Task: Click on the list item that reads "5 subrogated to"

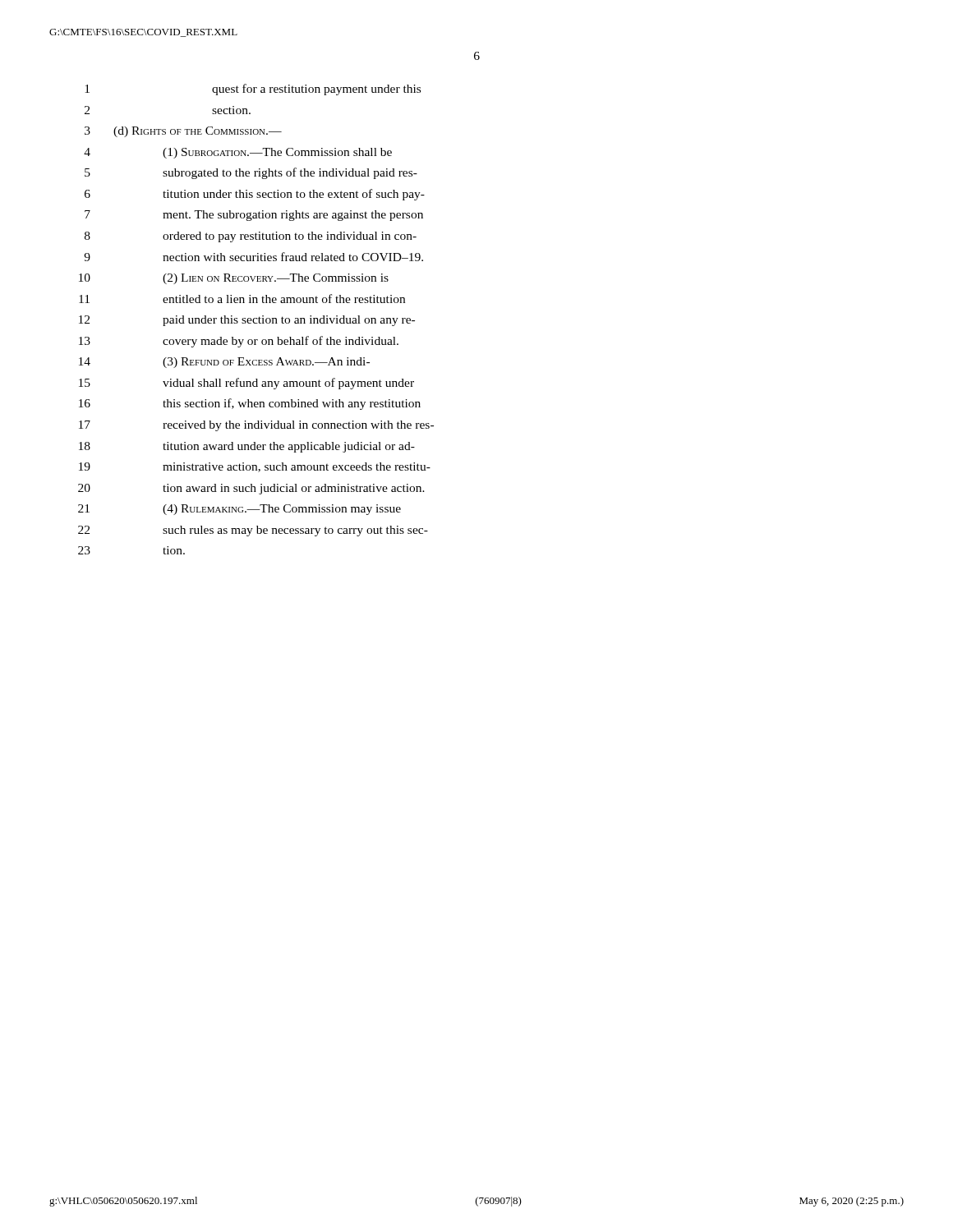Action: 251,173
